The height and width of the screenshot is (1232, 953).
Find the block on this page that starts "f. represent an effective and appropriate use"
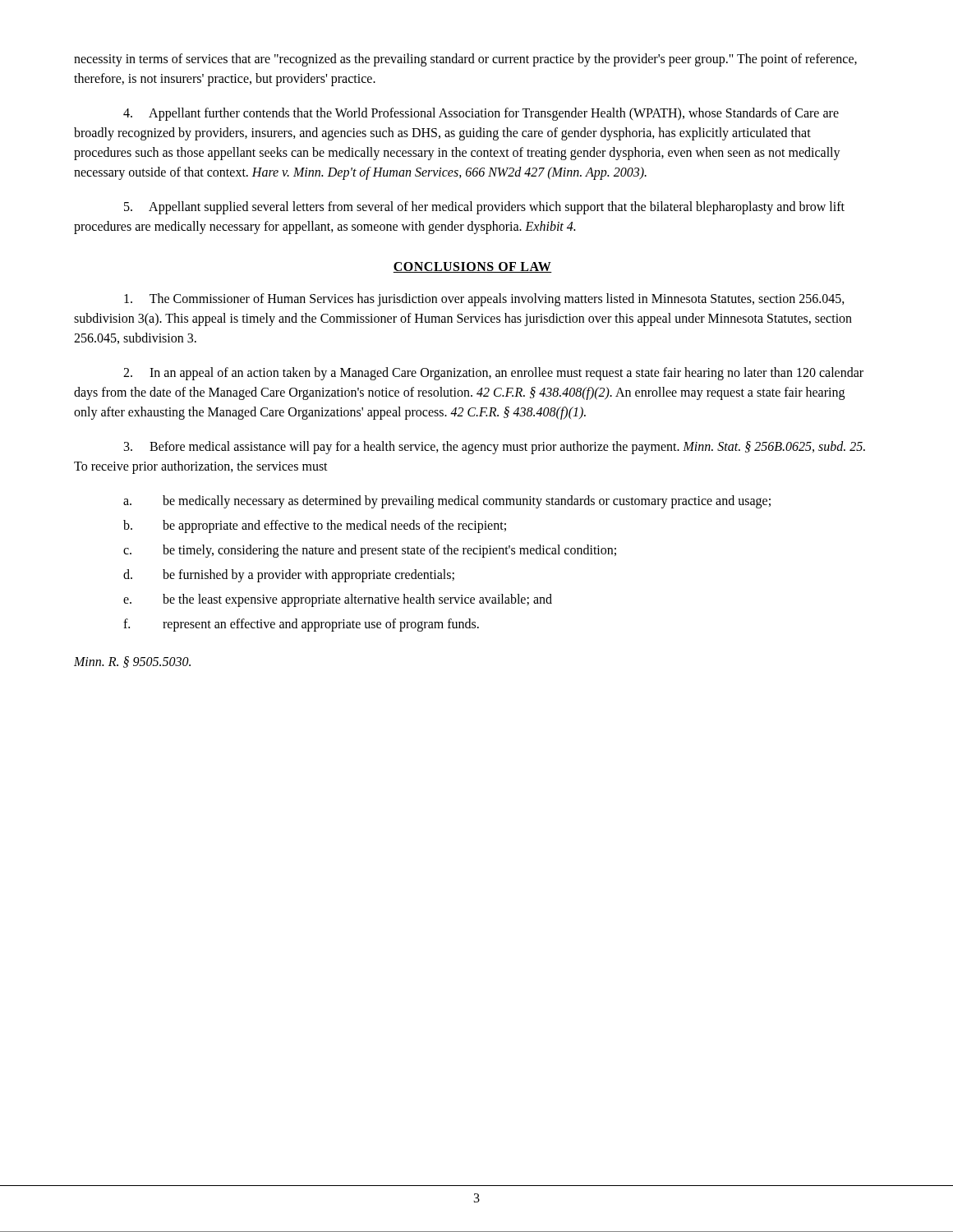pyautogui.click(x=301, y=625)
